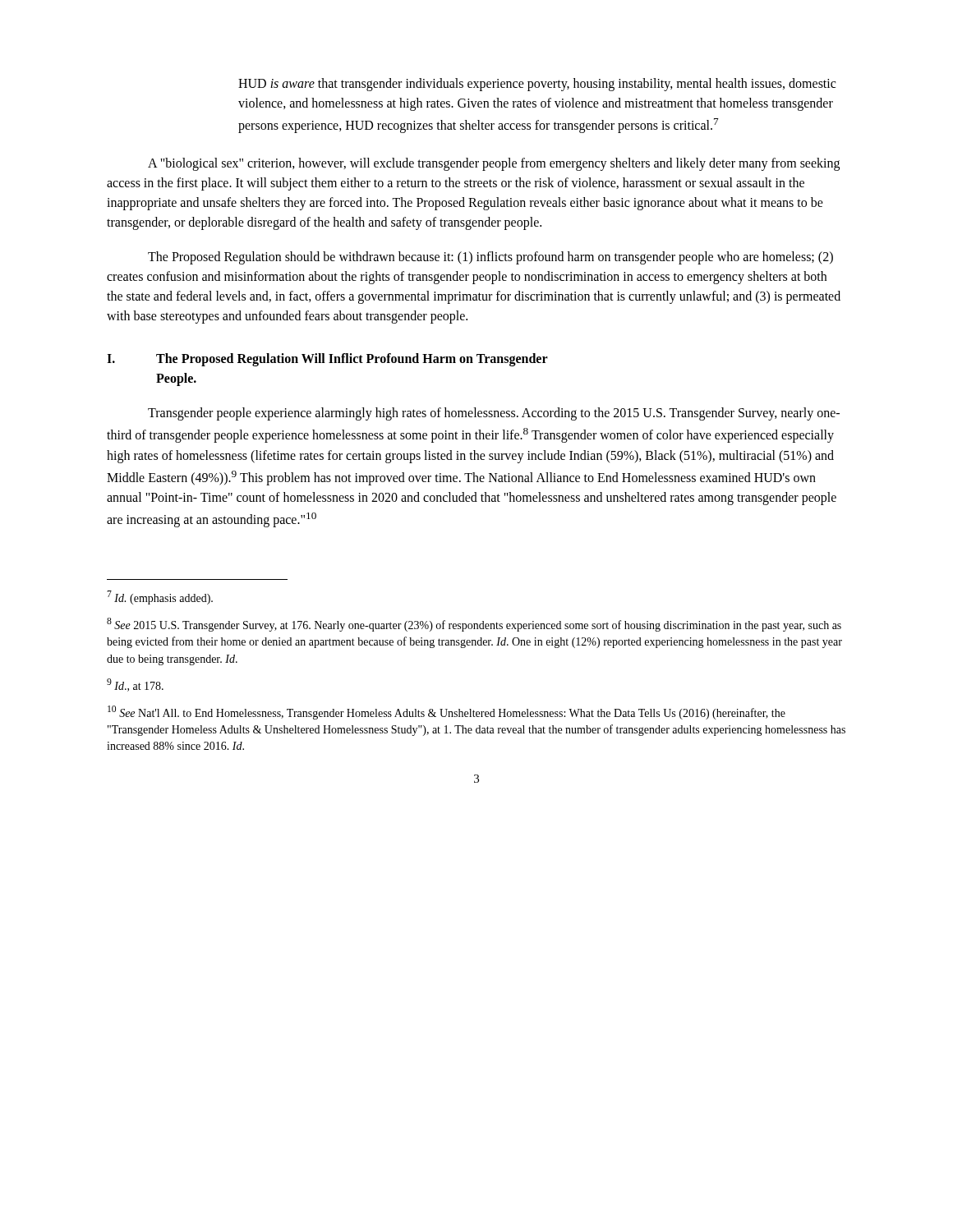Find the element starting "9 Id., at 178."
This screenshot has height=1232, width=953.
tap(135, 684)
